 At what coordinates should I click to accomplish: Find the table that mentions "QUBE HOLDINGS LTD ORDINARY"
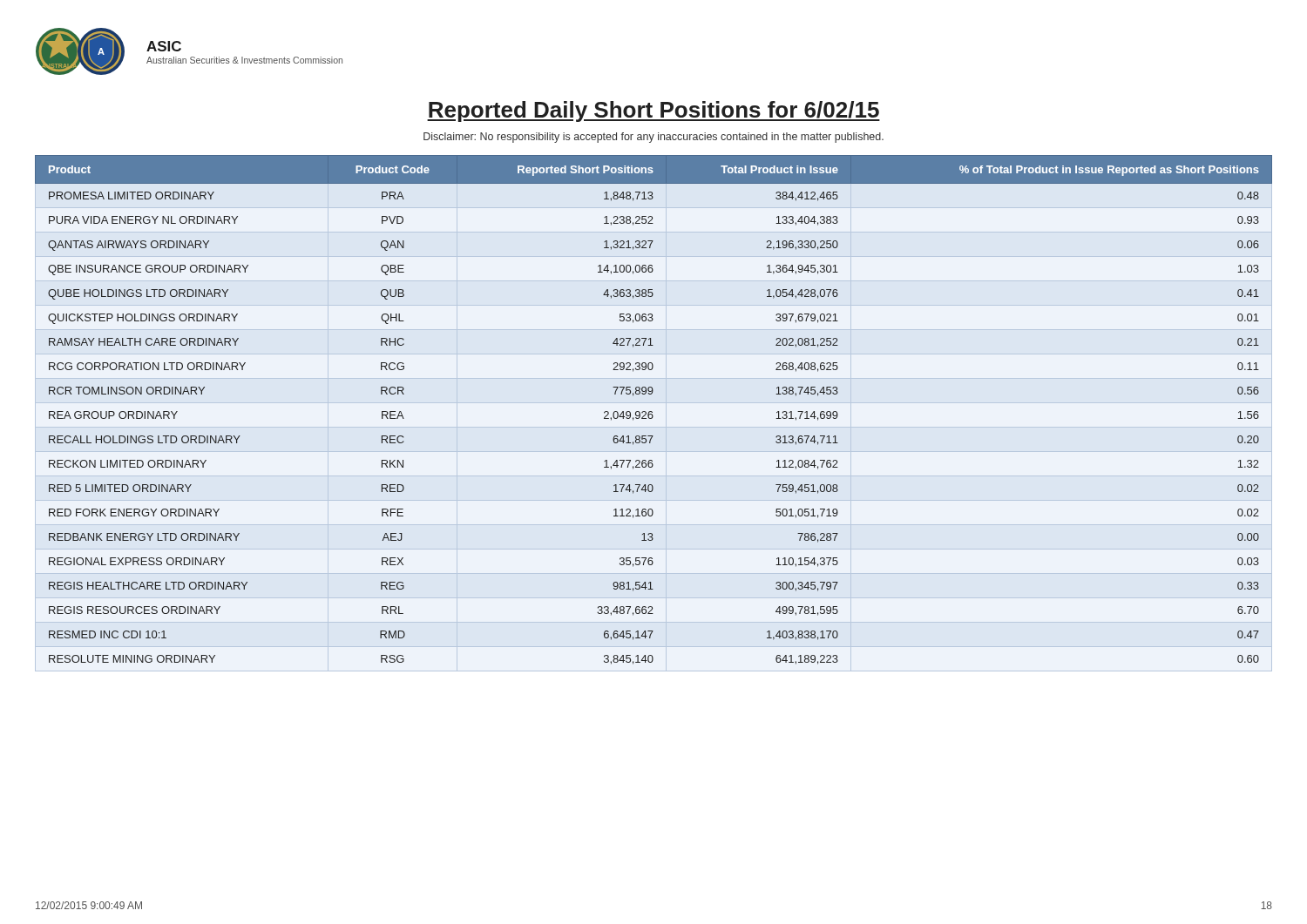coord(654,413)
